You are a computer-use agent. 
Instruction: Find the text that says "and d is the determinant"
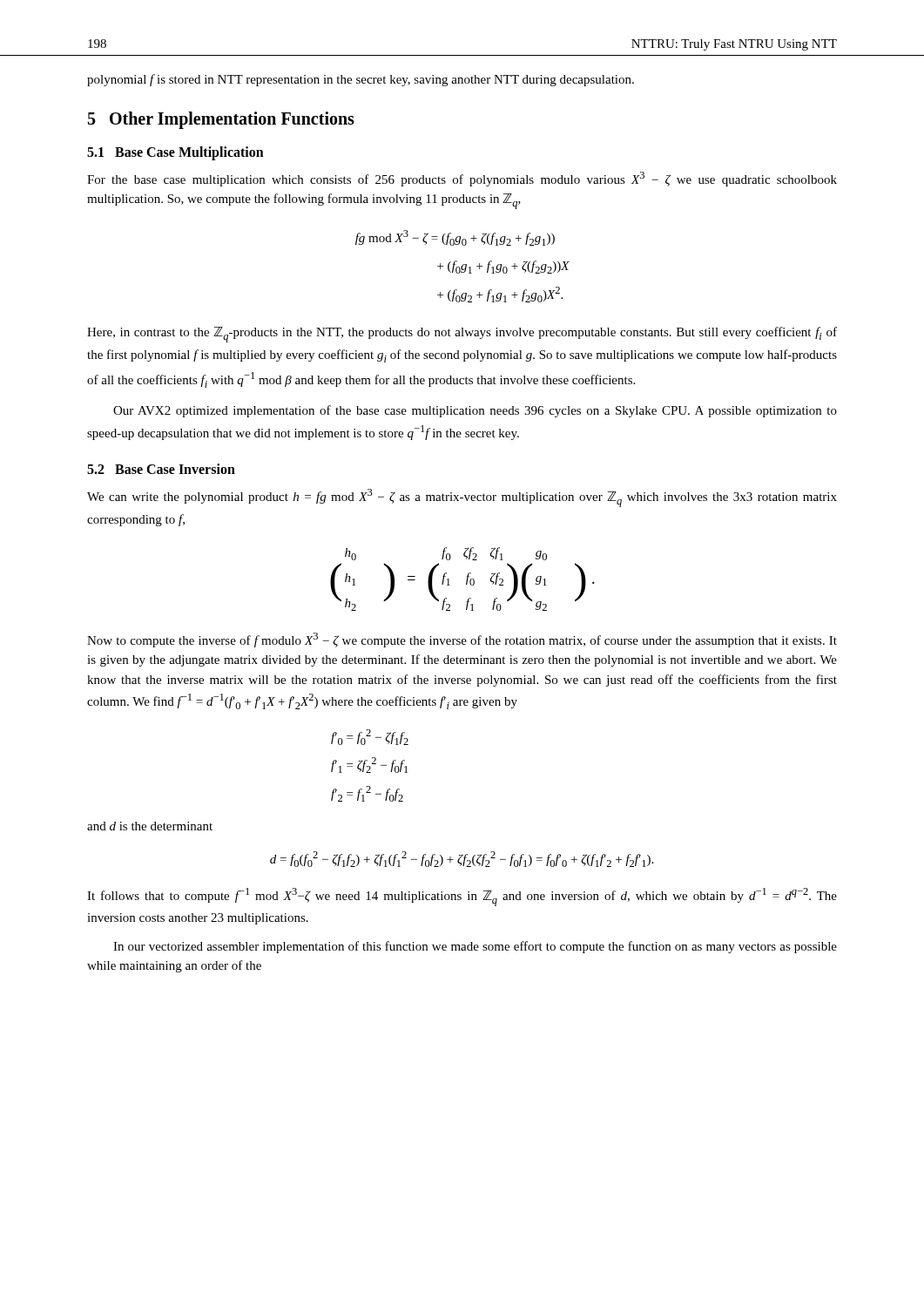(x=150, y=826)
